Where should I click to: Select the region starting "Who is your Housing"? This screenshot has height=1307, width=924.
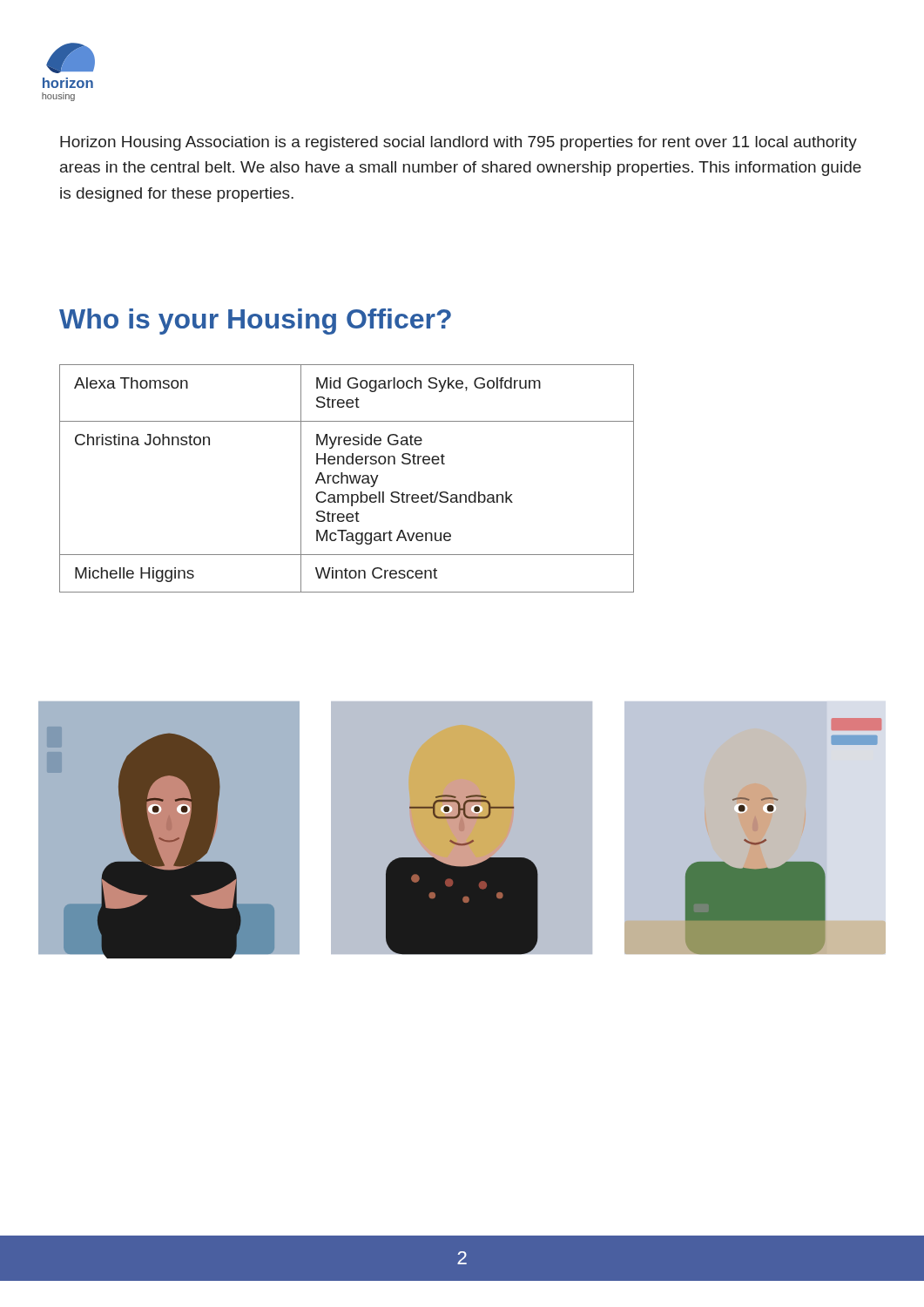pyautogui.click(x=256, y=319)
